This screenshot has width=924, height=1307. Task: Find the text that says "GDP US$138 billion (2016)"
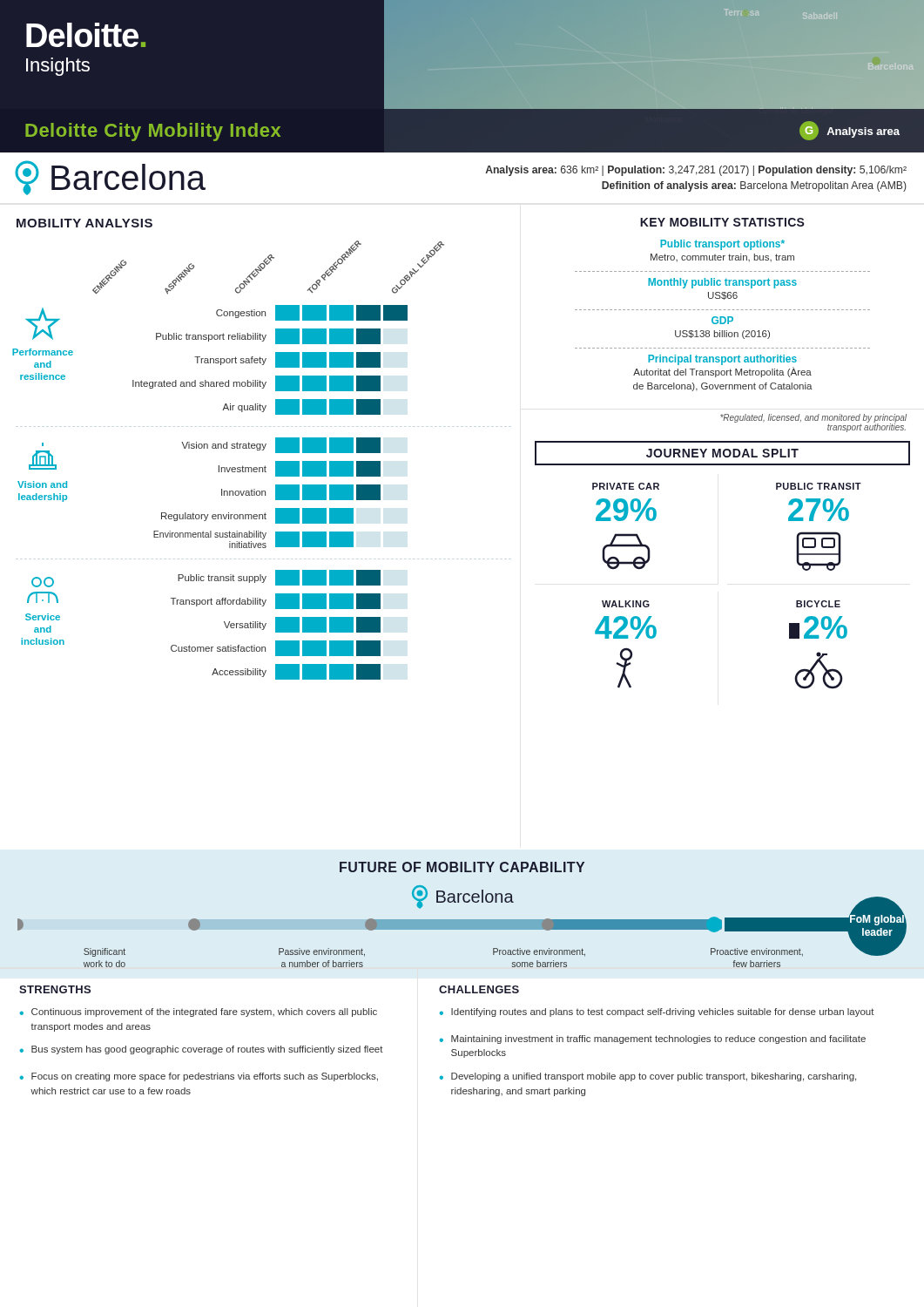click(x=722, y=328)
